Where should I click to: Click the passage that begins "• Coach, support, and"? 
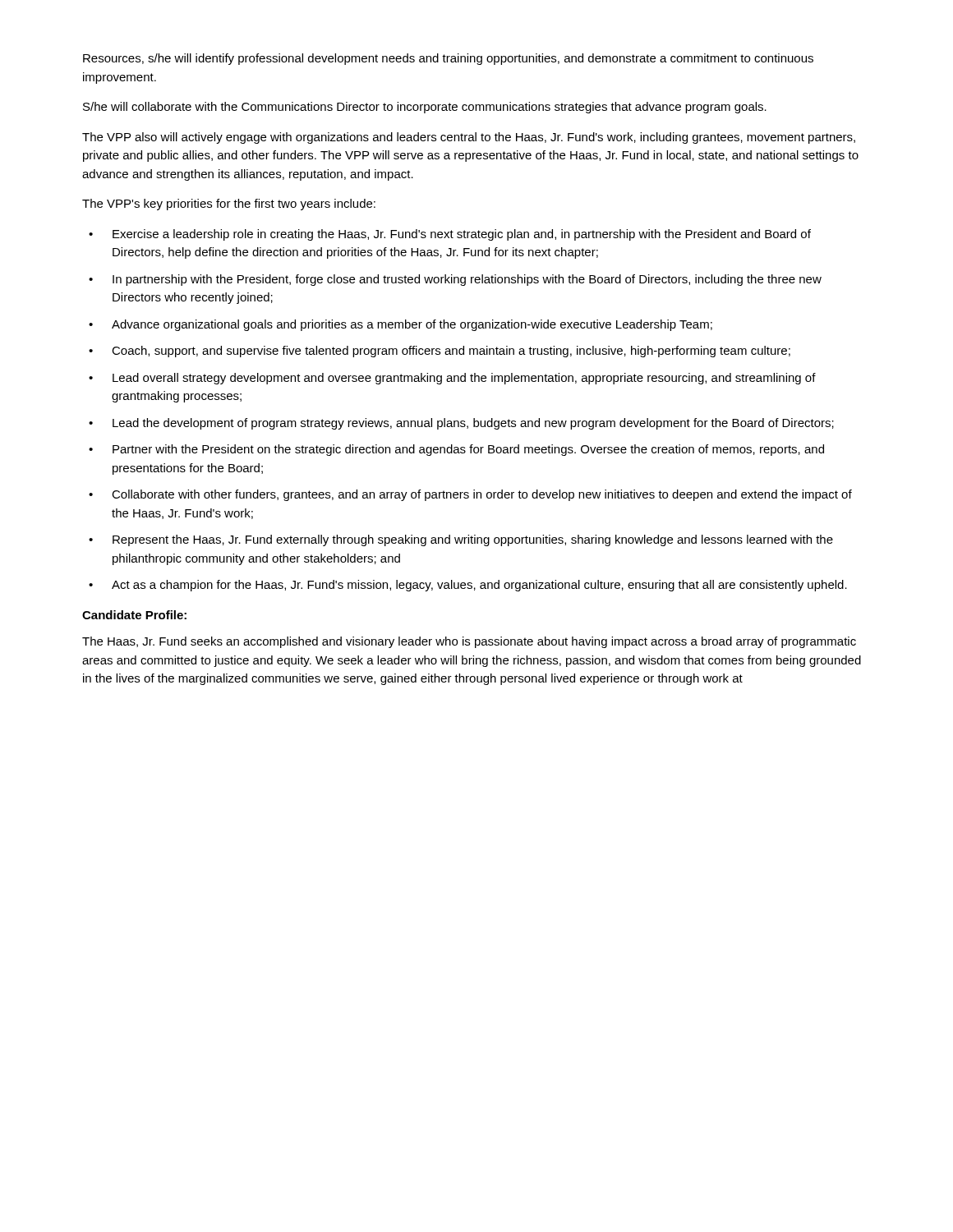coord(472,351)
